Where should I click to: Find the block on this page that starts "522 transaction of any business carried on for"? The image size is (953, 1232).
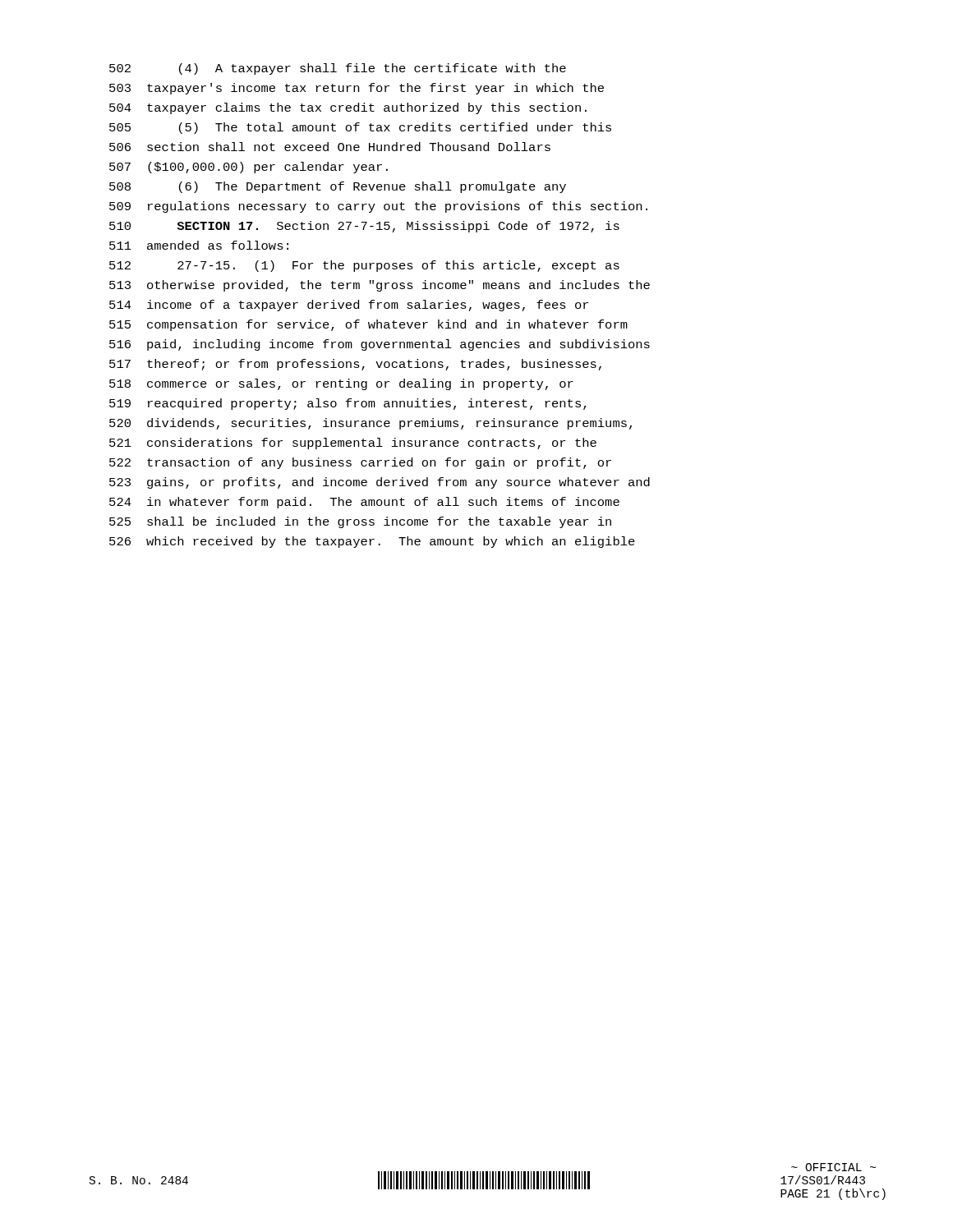(x=483, y=463)
